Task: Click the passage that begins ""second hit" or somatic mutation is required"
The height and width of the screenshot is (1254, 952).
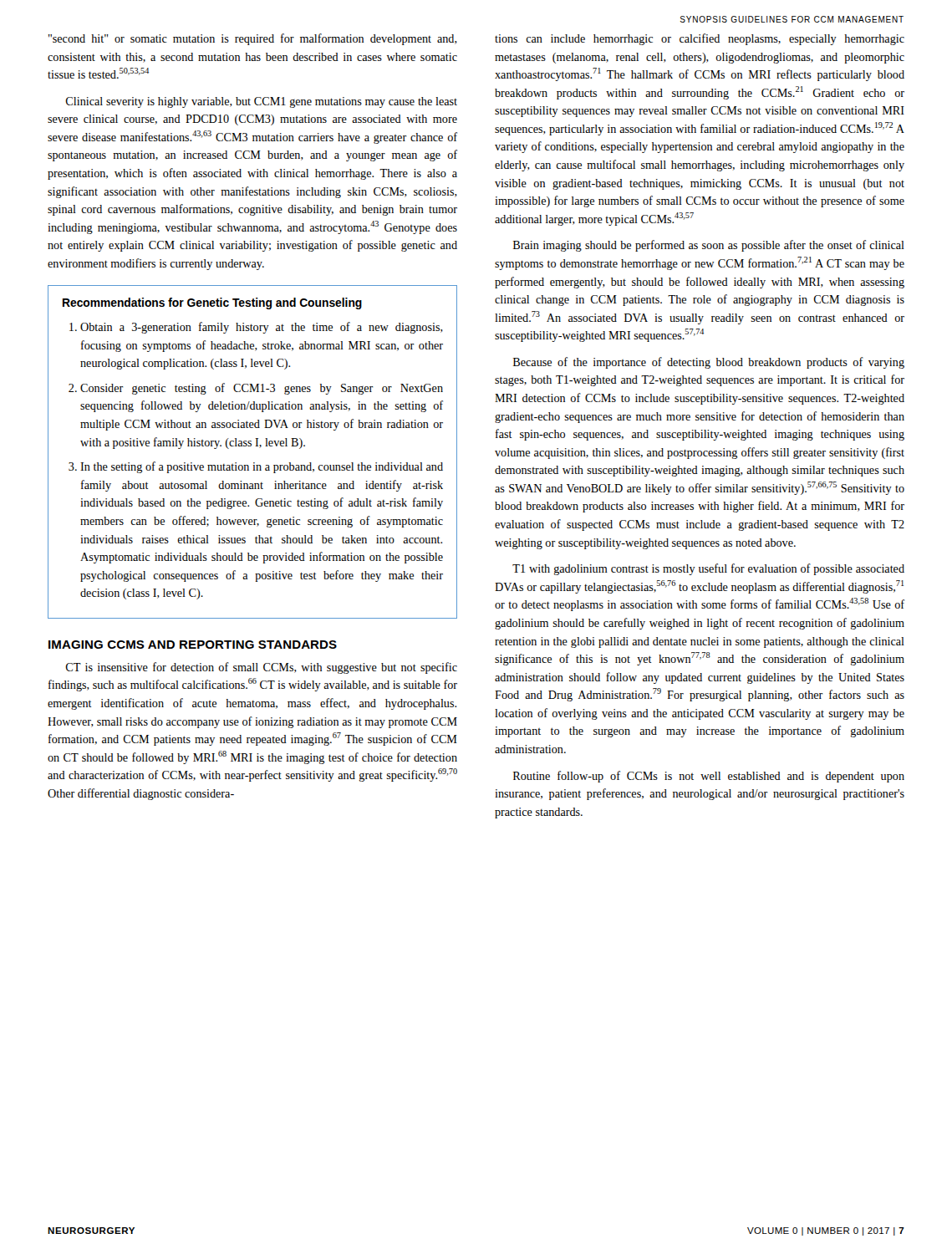Action: click(x=252, y=57)
